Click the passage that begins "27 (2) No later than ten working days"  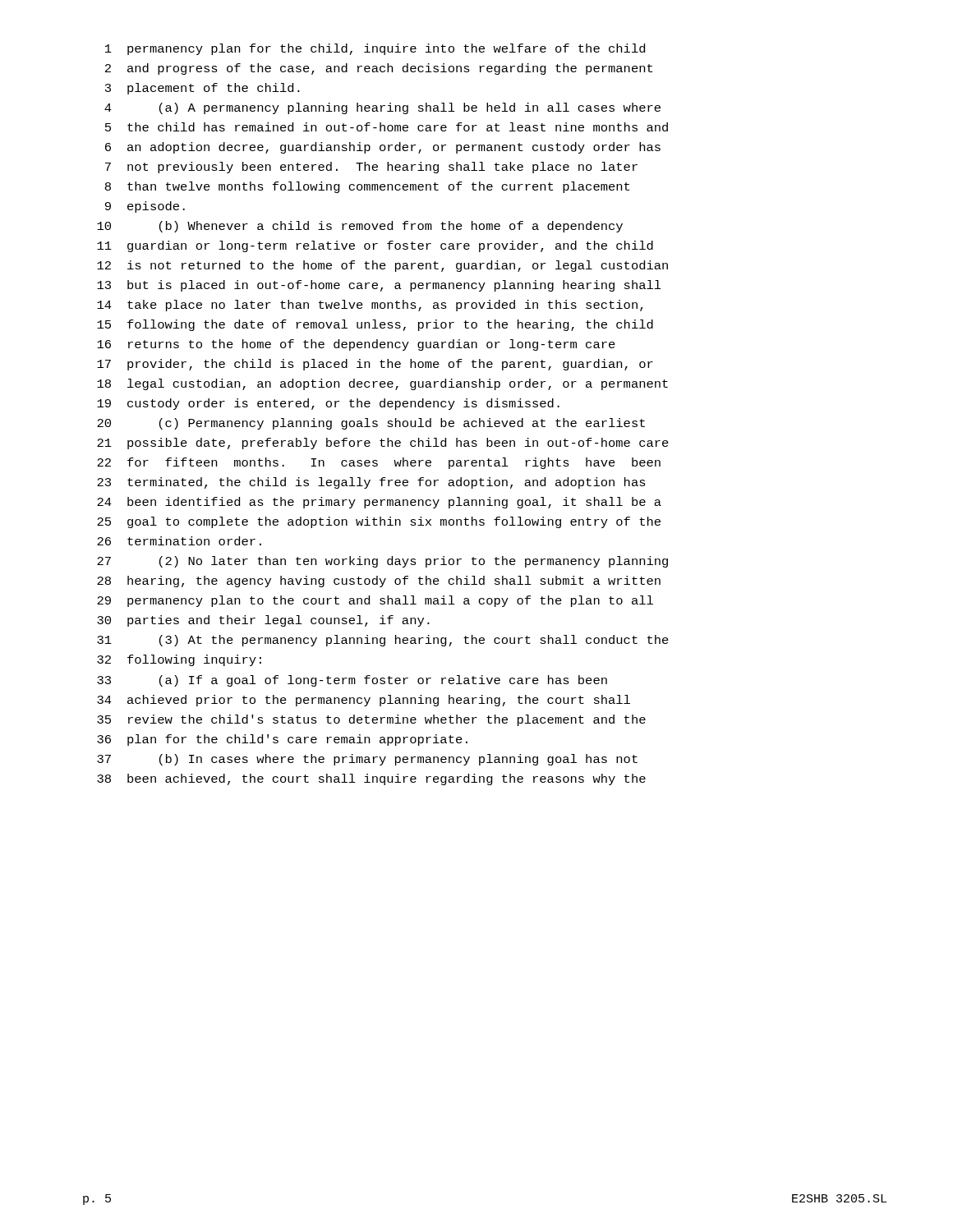[x=485, y=562]
